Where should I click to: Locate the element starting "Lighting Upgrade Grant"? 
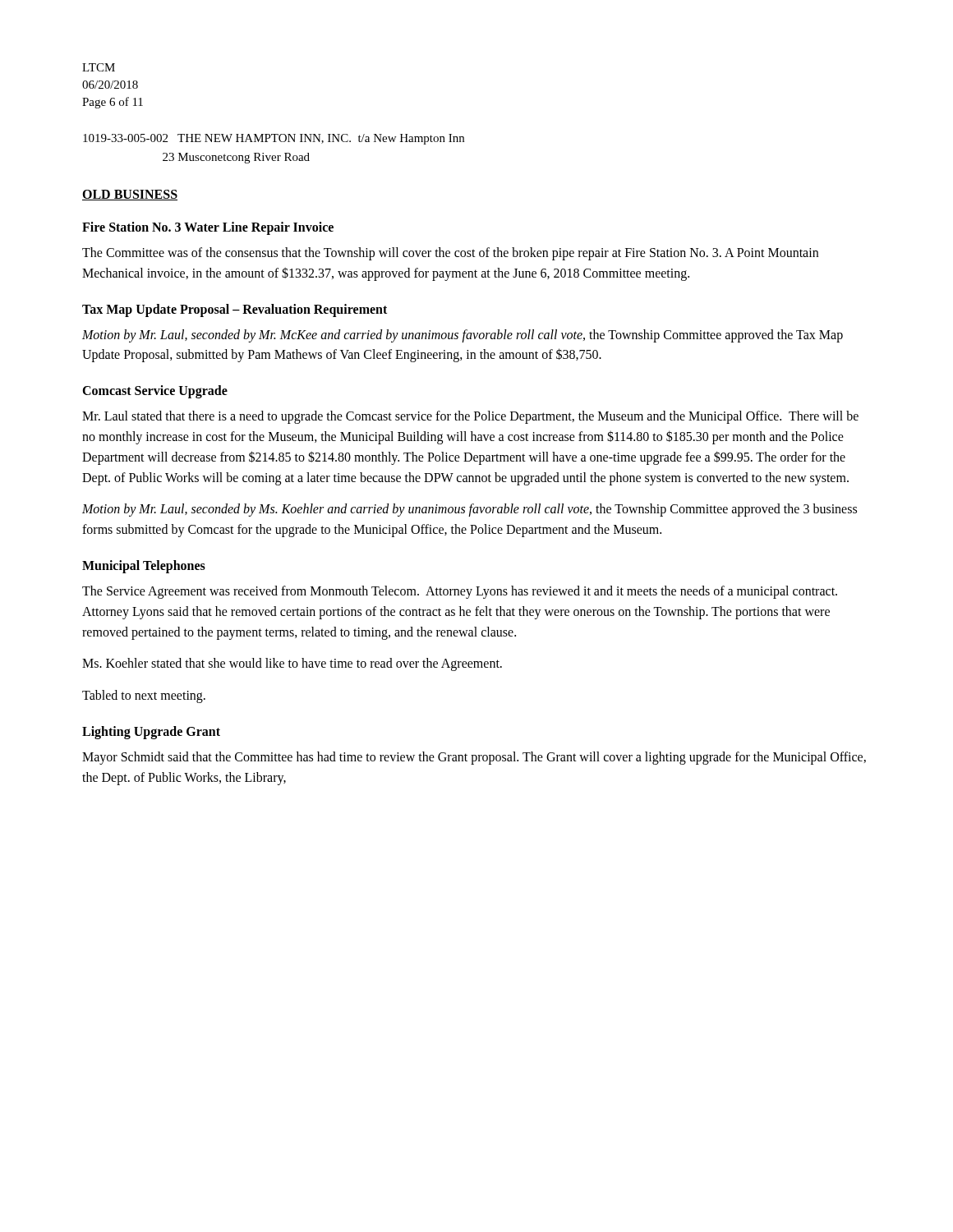point(151,731)
